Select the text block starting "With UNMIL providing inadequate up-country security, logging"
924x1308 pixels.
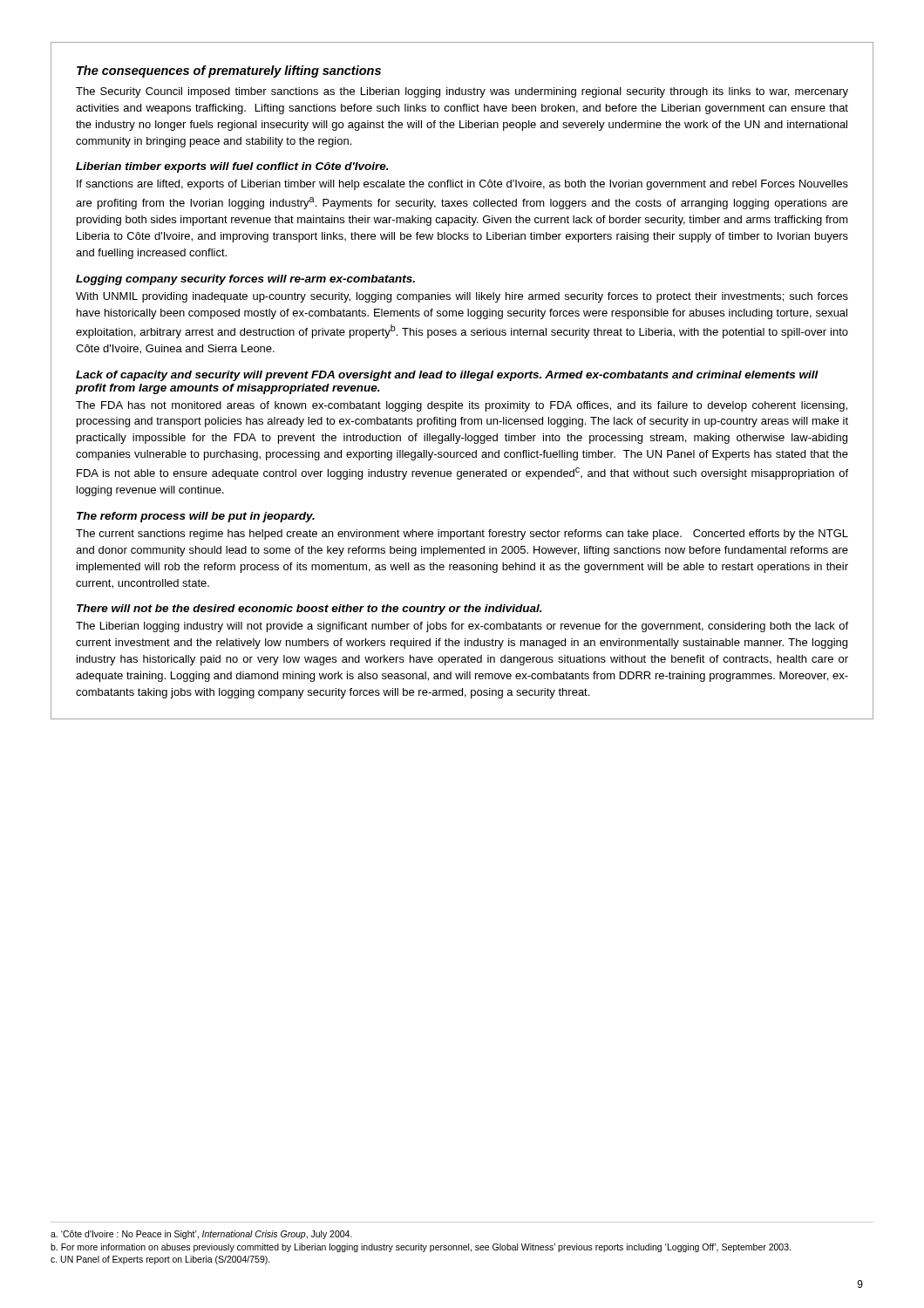tap(462, 322)
